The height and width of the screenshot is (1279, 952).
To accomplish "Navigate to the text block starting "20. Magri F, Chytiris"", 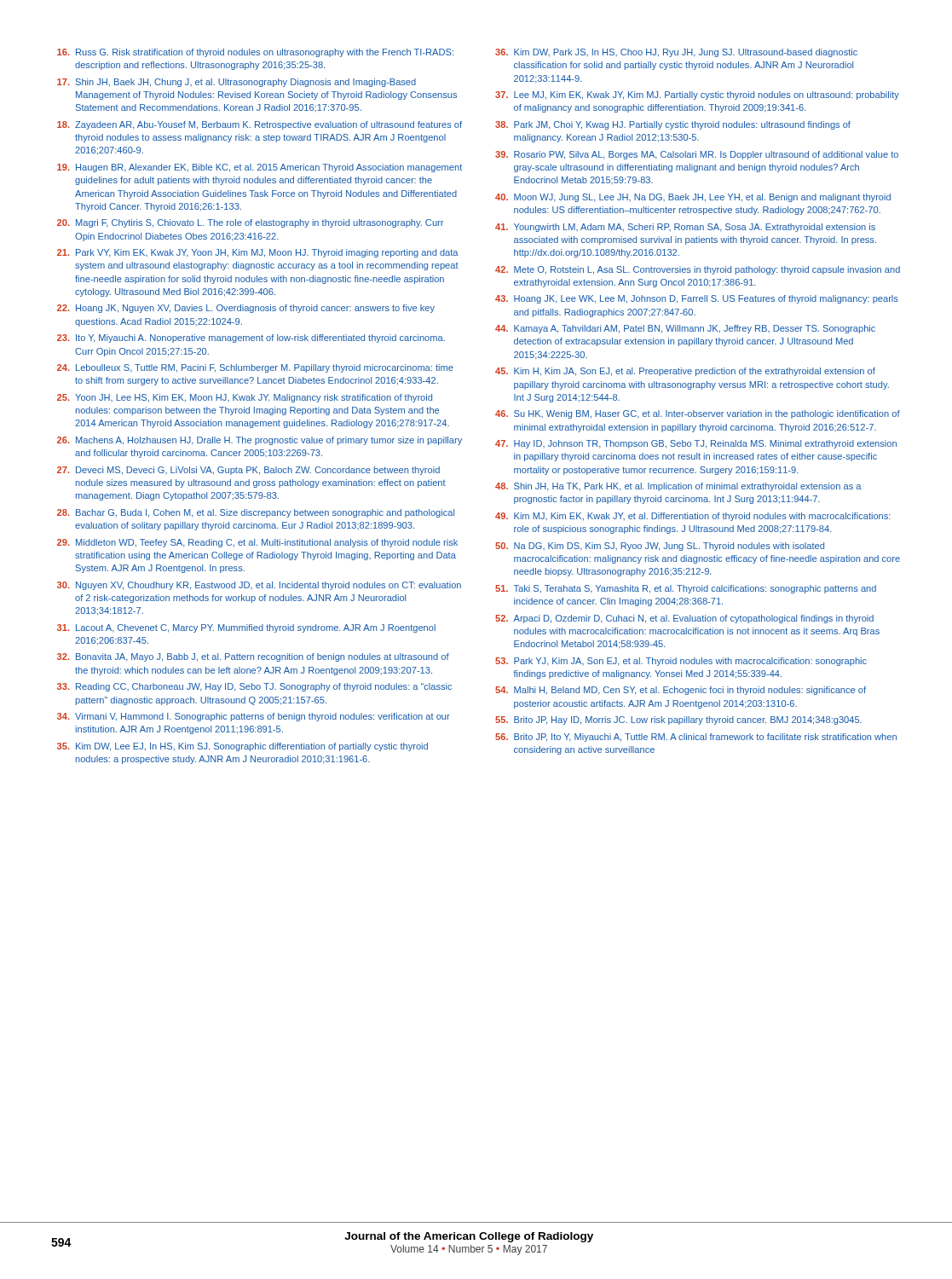I will coord(257,230).
